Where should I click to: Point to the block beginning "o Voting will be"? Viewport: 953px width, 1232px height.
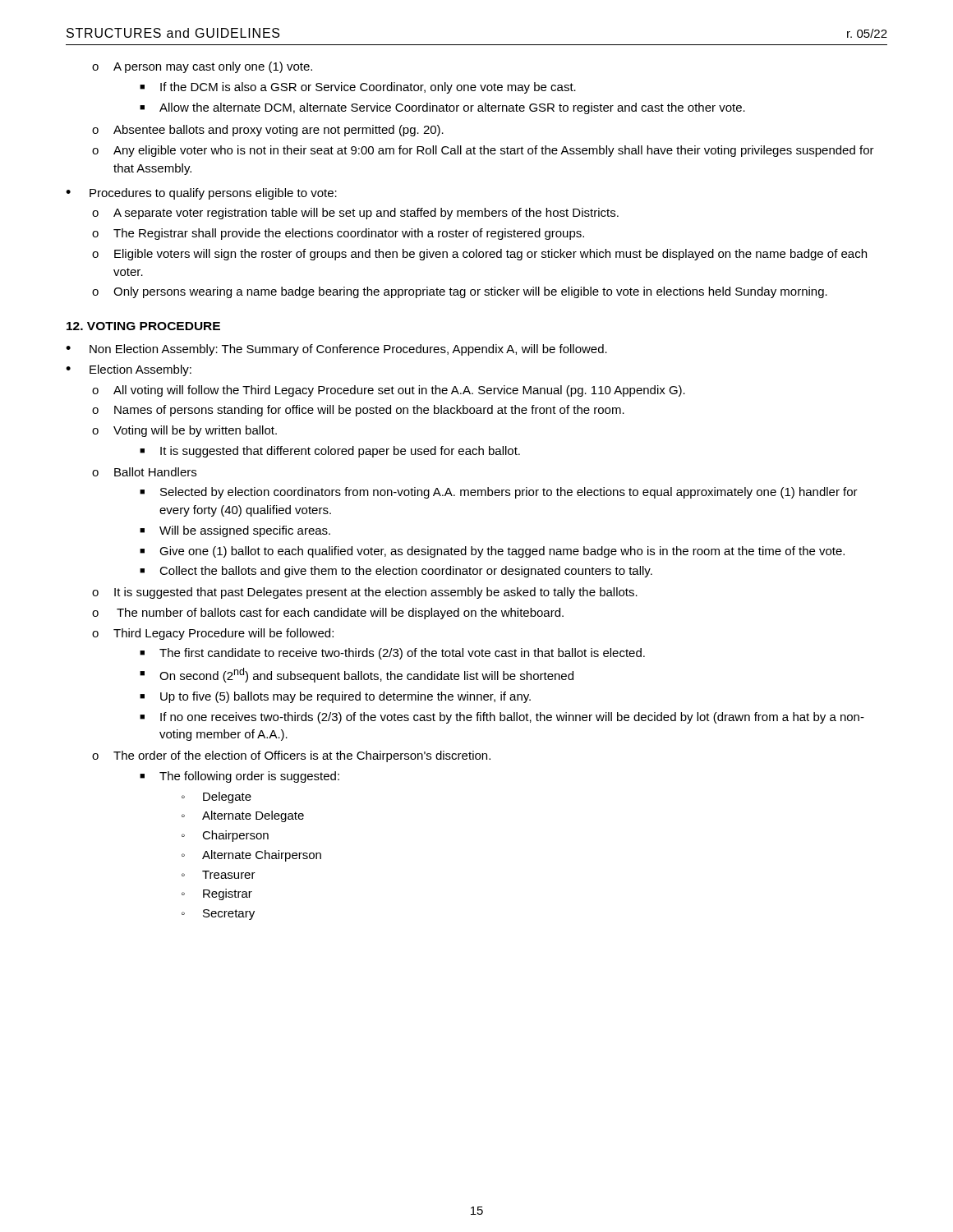click(185, 430)
